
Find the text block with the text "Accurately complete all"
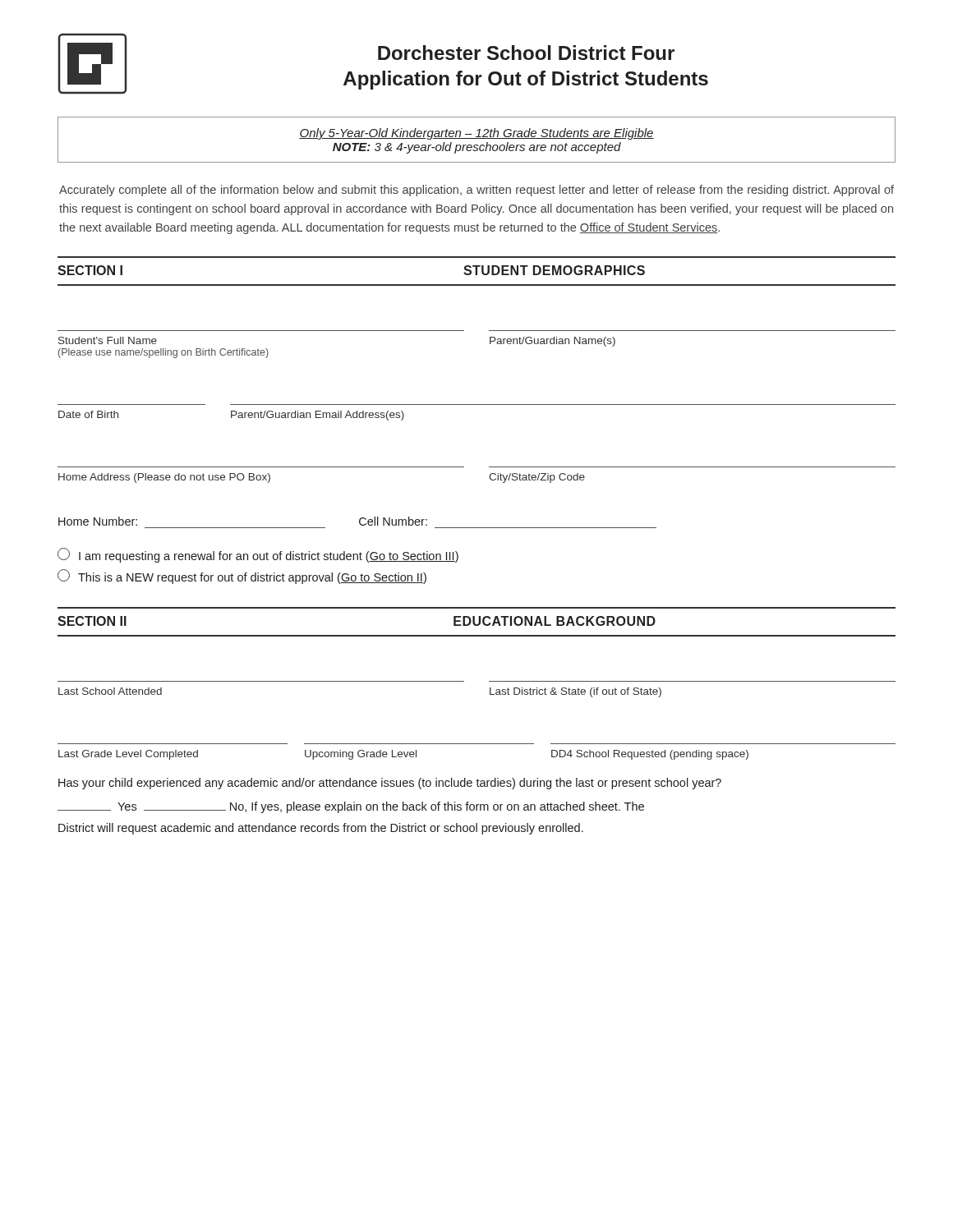476,209
